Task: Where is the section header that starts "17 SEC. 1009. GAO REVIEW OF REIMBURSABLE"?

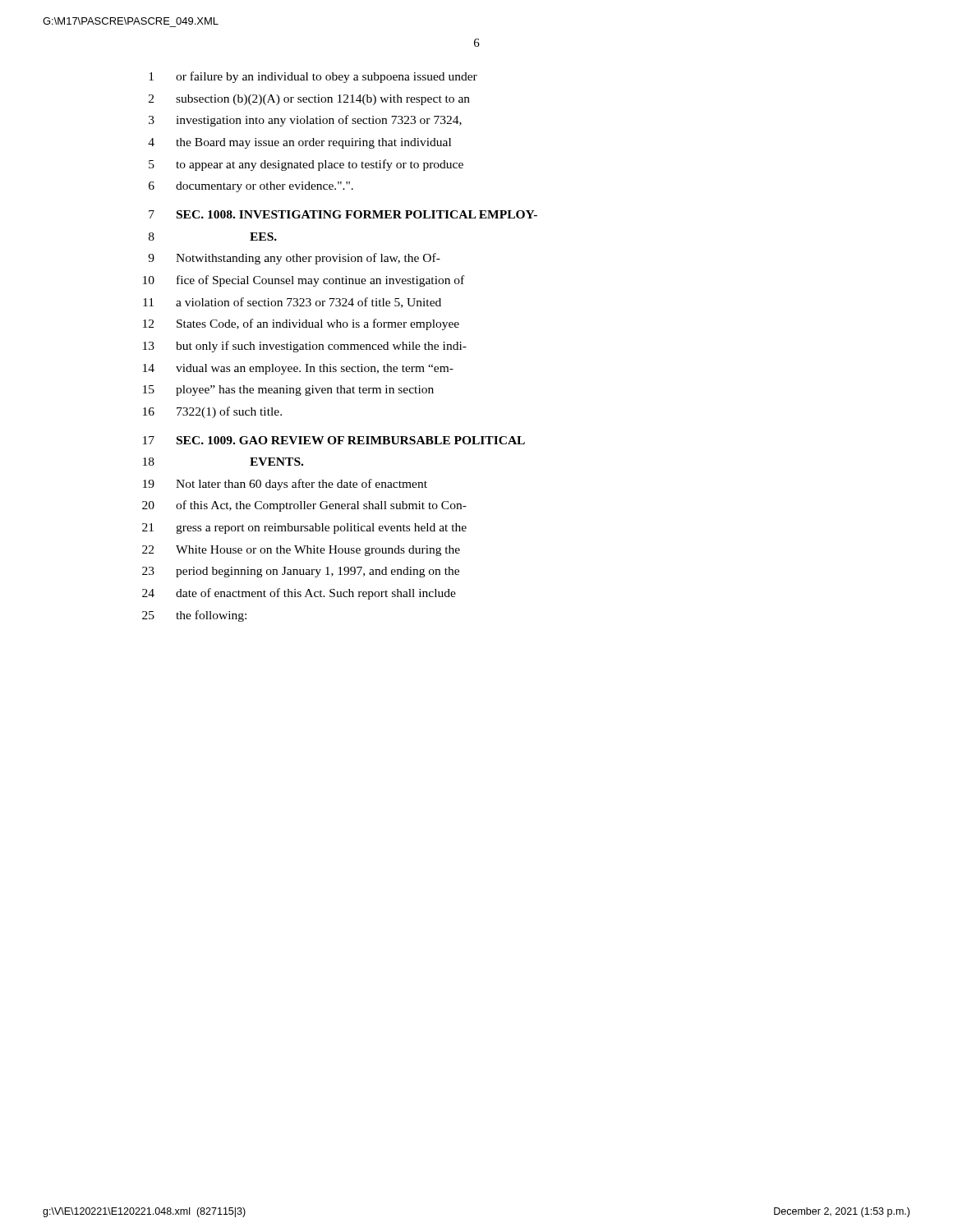Action: [x=509, y=451]
